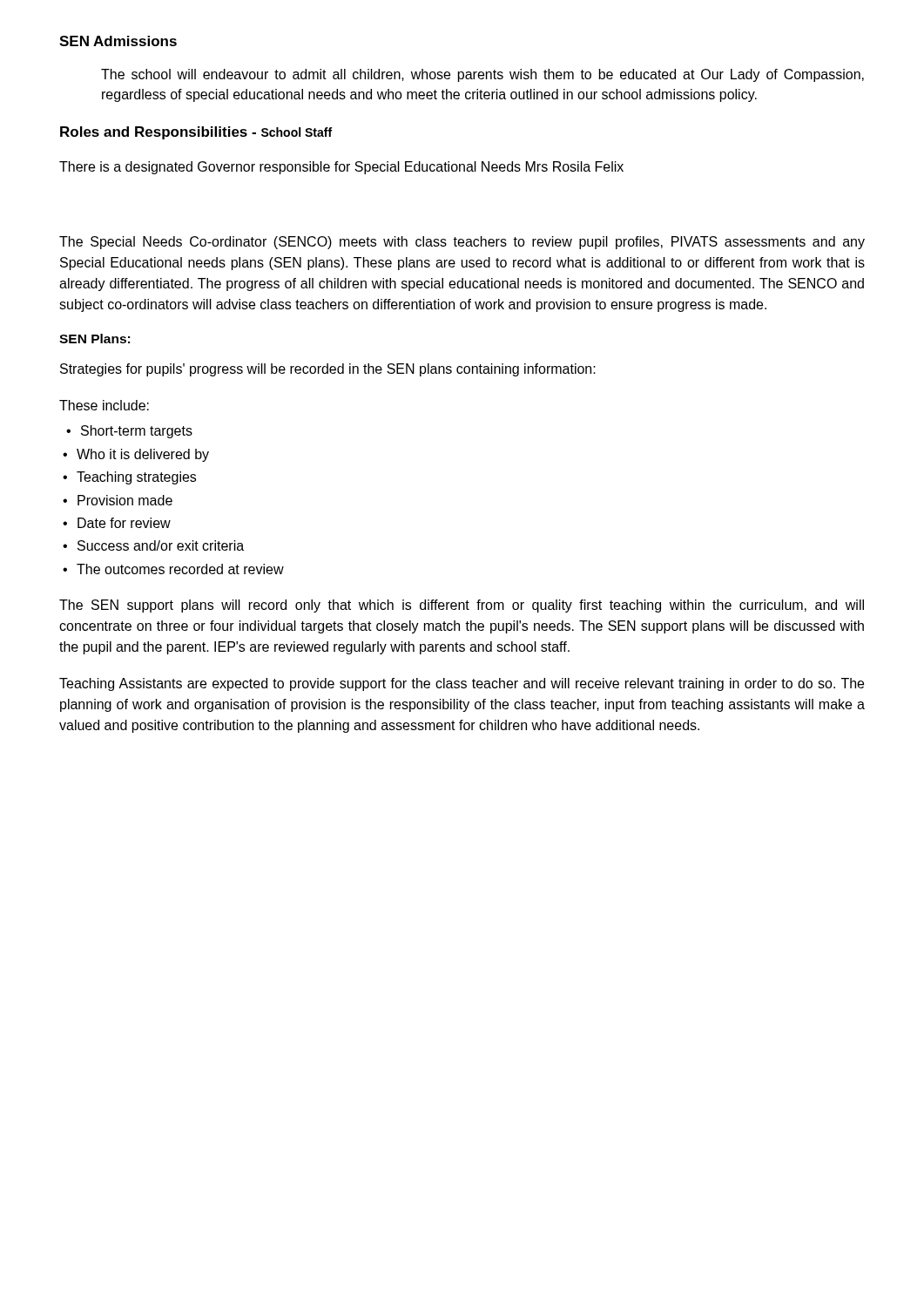924x1307 pixels.
Task: Find the text block with the text "The Special Needs Co-ordinator (SENCO) meets with"
Action: (462, 274)
